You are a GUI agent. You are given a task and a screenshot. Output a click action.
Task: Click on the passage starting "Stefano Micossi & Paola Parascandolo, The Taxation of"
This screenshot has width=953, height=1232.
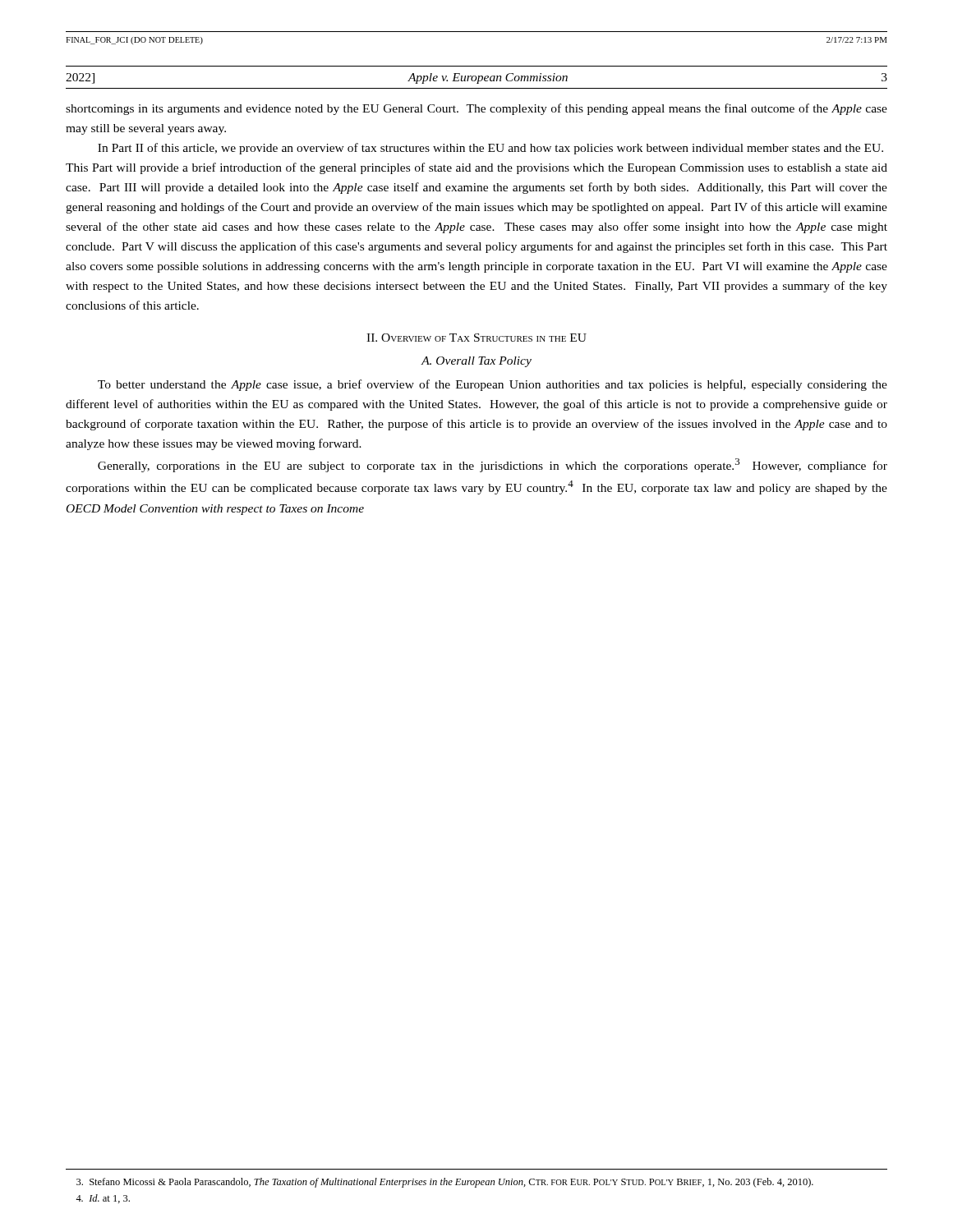coord(476,1190)
